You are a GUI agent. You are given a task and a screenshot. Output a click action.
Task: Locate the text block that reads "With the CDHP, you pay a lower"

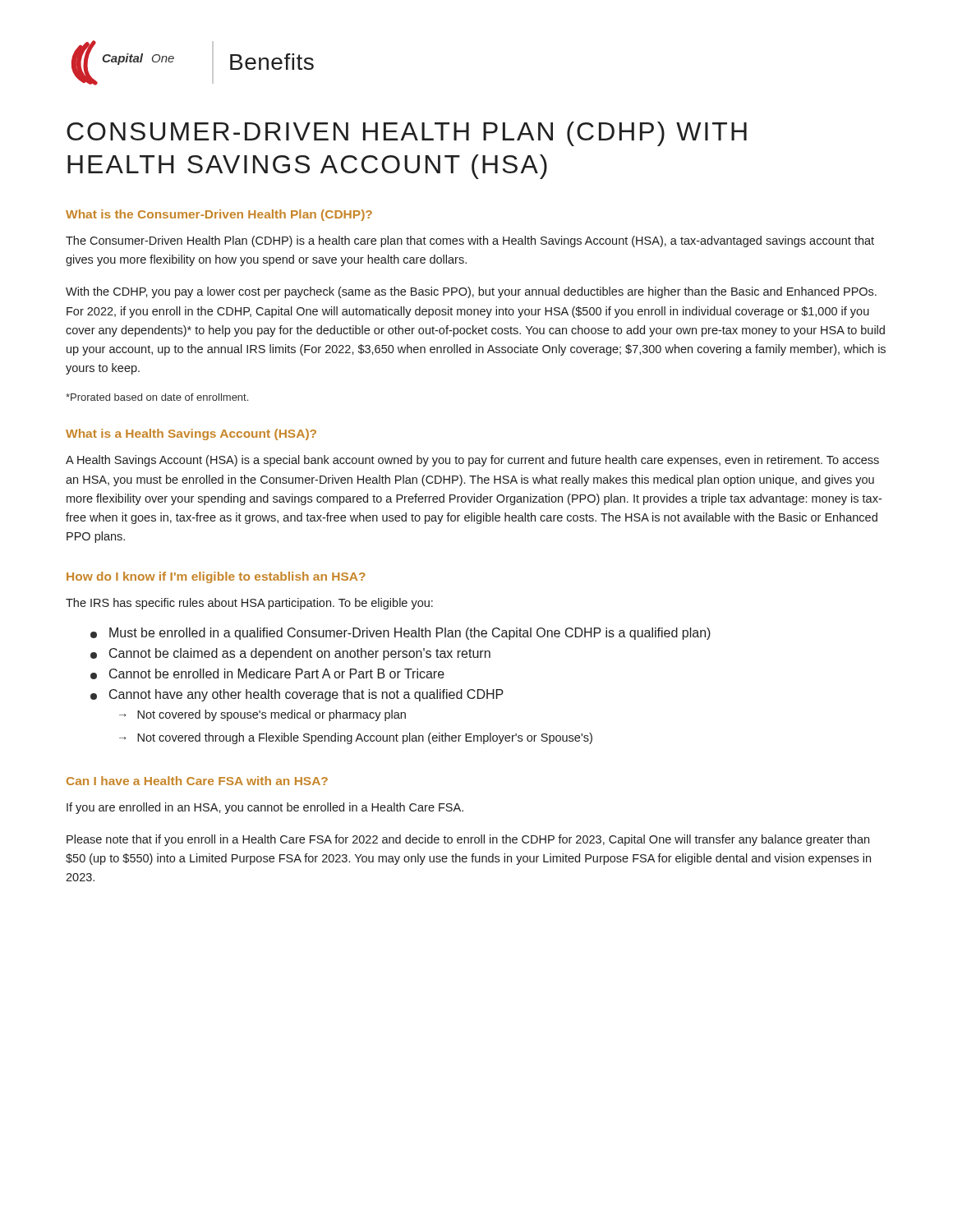tap(476, 330)
